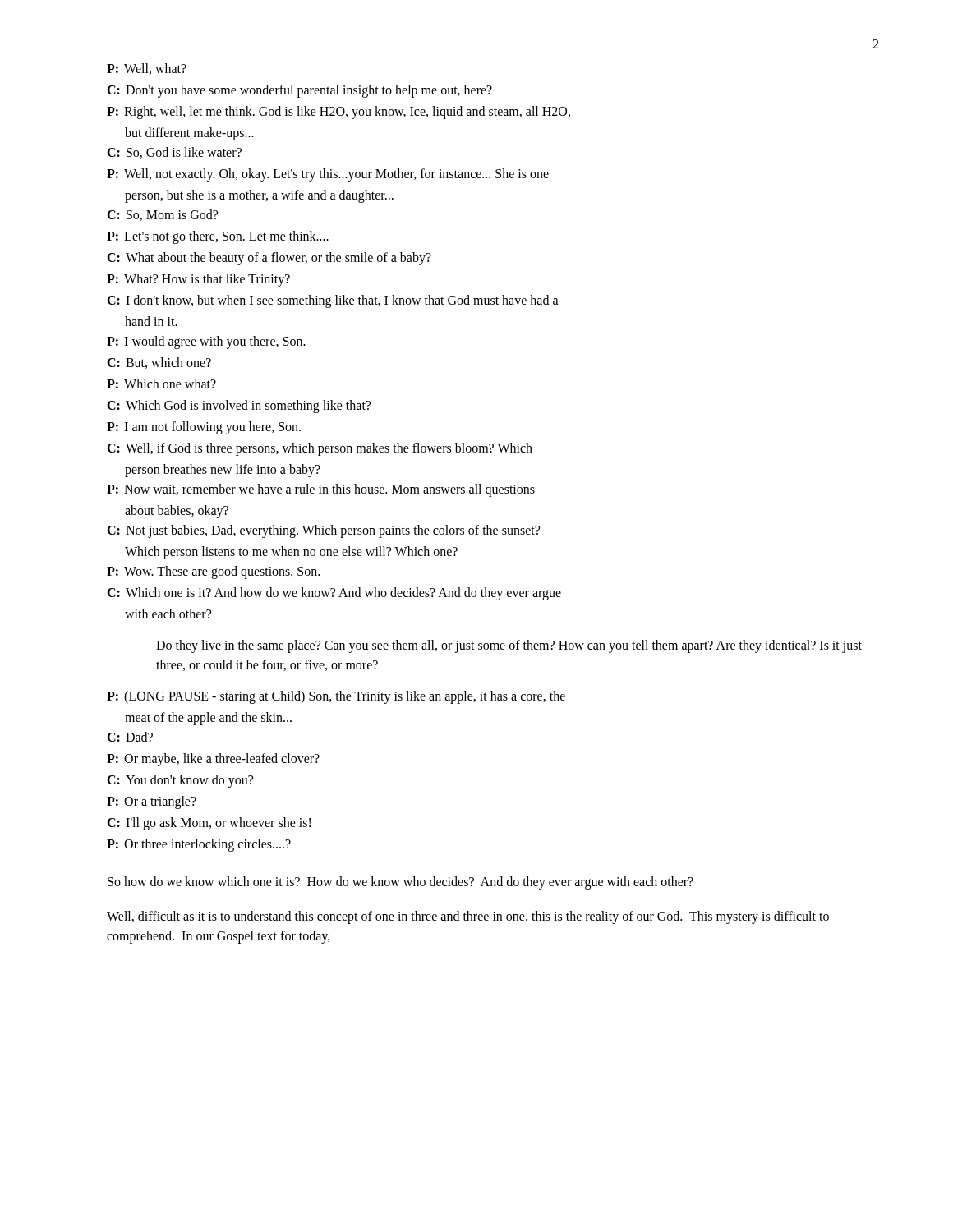Locate the passage starting "P: Or three interlocking"
Screen dimensions: 1232x953
pos(199,845)
